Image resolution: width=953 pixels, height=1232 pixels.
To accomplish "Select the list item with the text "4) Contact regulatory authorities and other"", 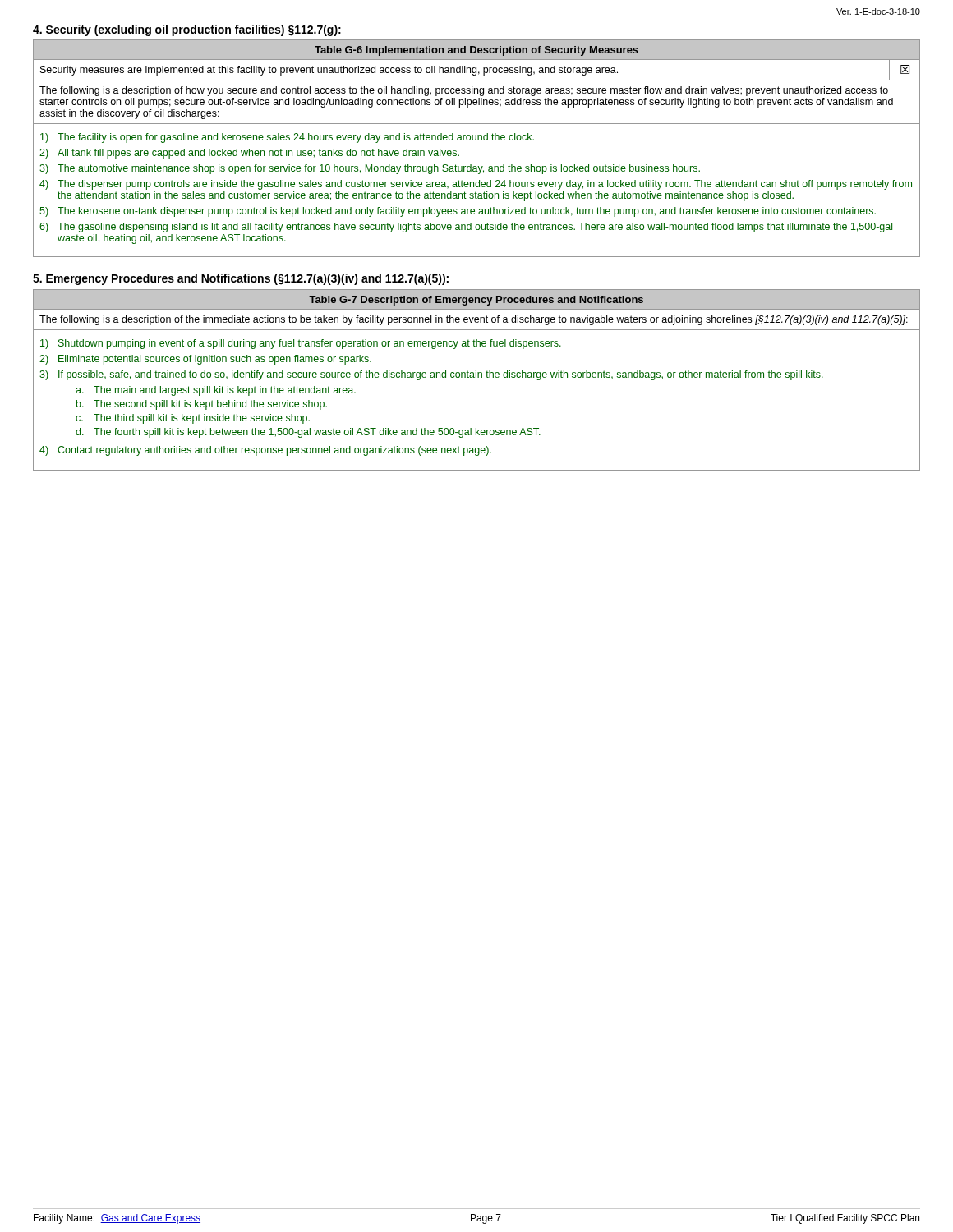I will click(476, 450).
